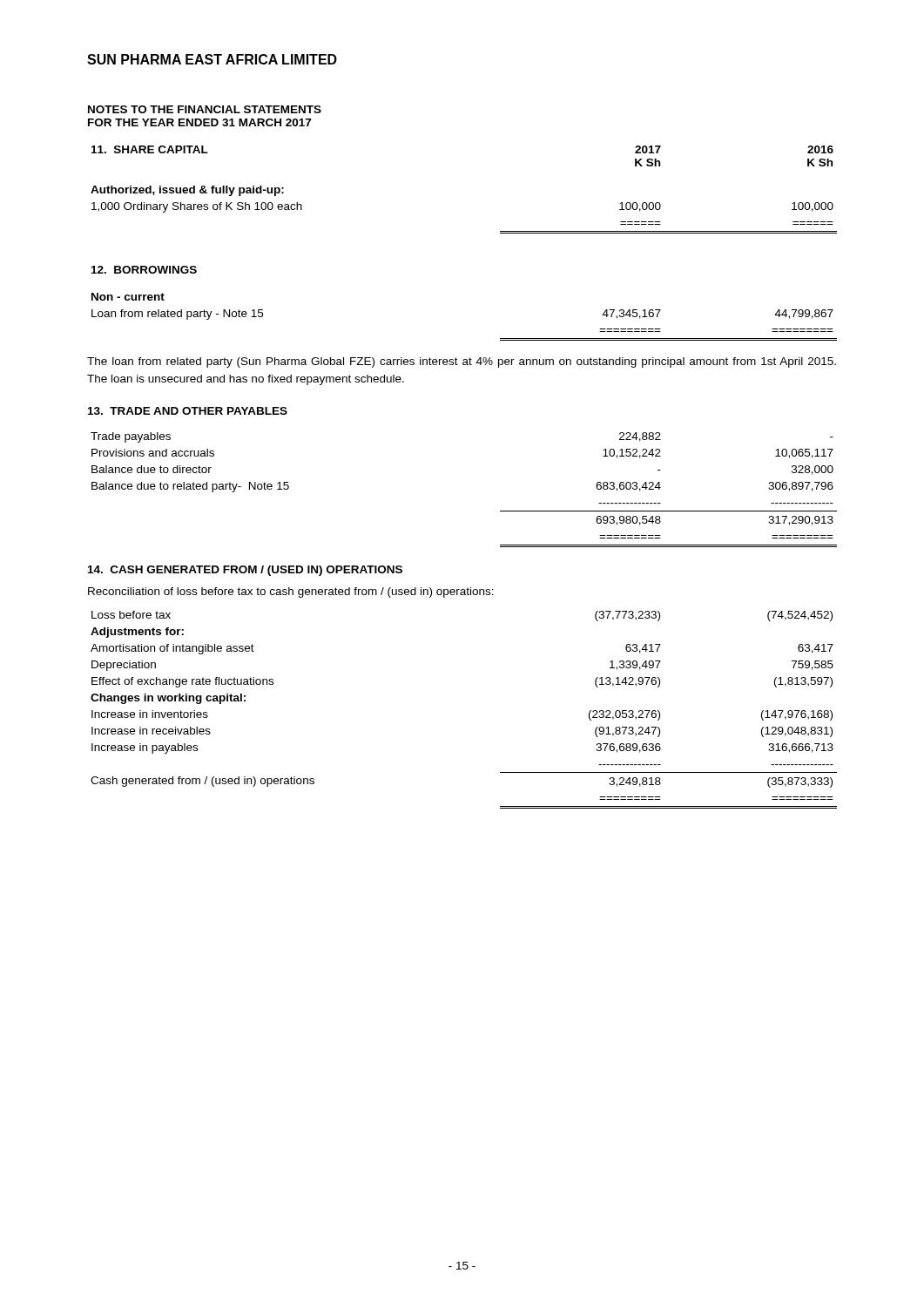Select the element starting "SUN PHARMA EAST AFRICA LIMITED"
The image size is (924, 1307).
(212, 60)
